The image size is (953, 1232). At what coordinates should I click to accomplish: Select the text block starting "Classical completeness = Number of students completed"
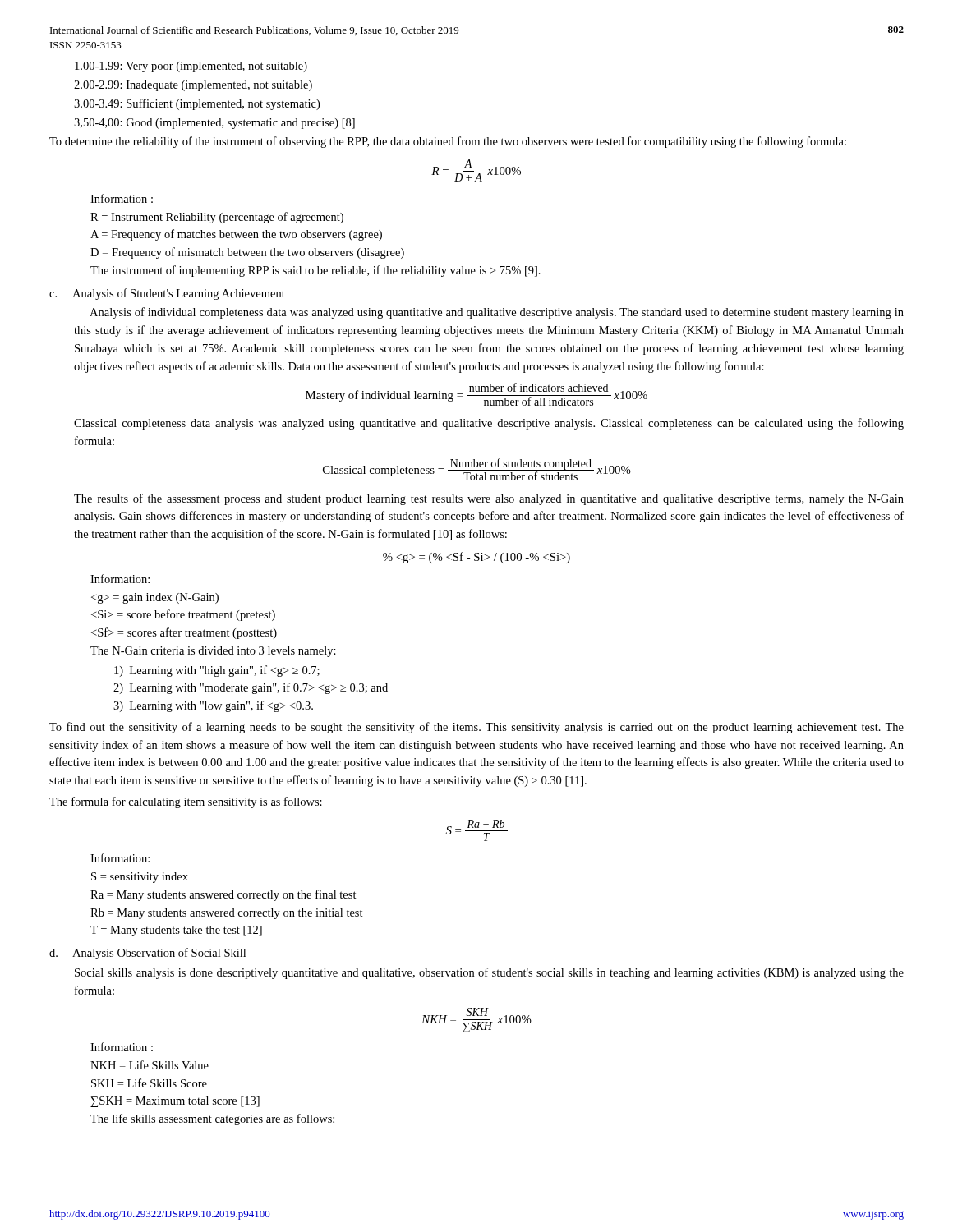[x=476, y=470]
